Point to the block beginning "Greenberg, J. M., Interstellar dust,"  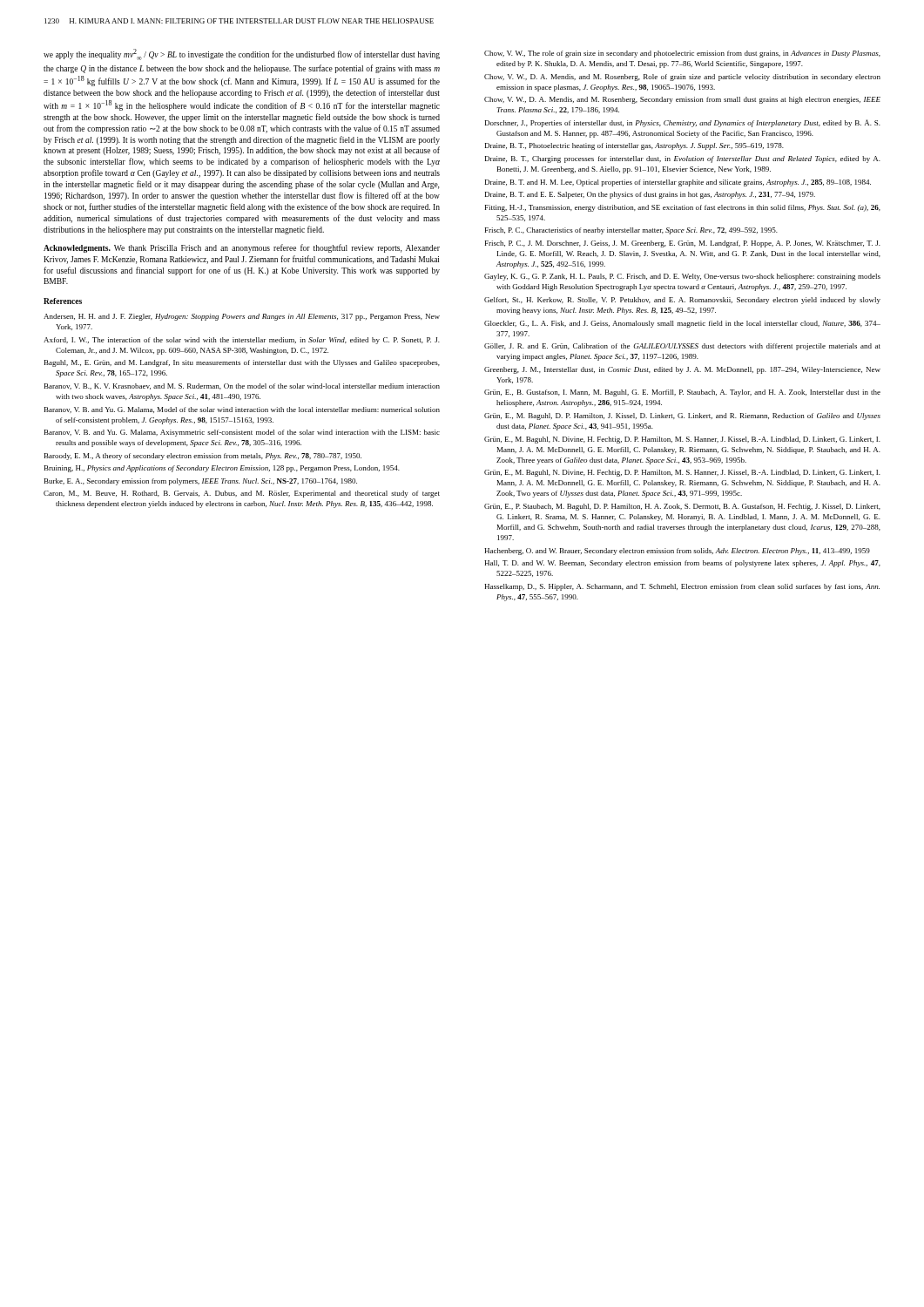(x=682, y=375)
